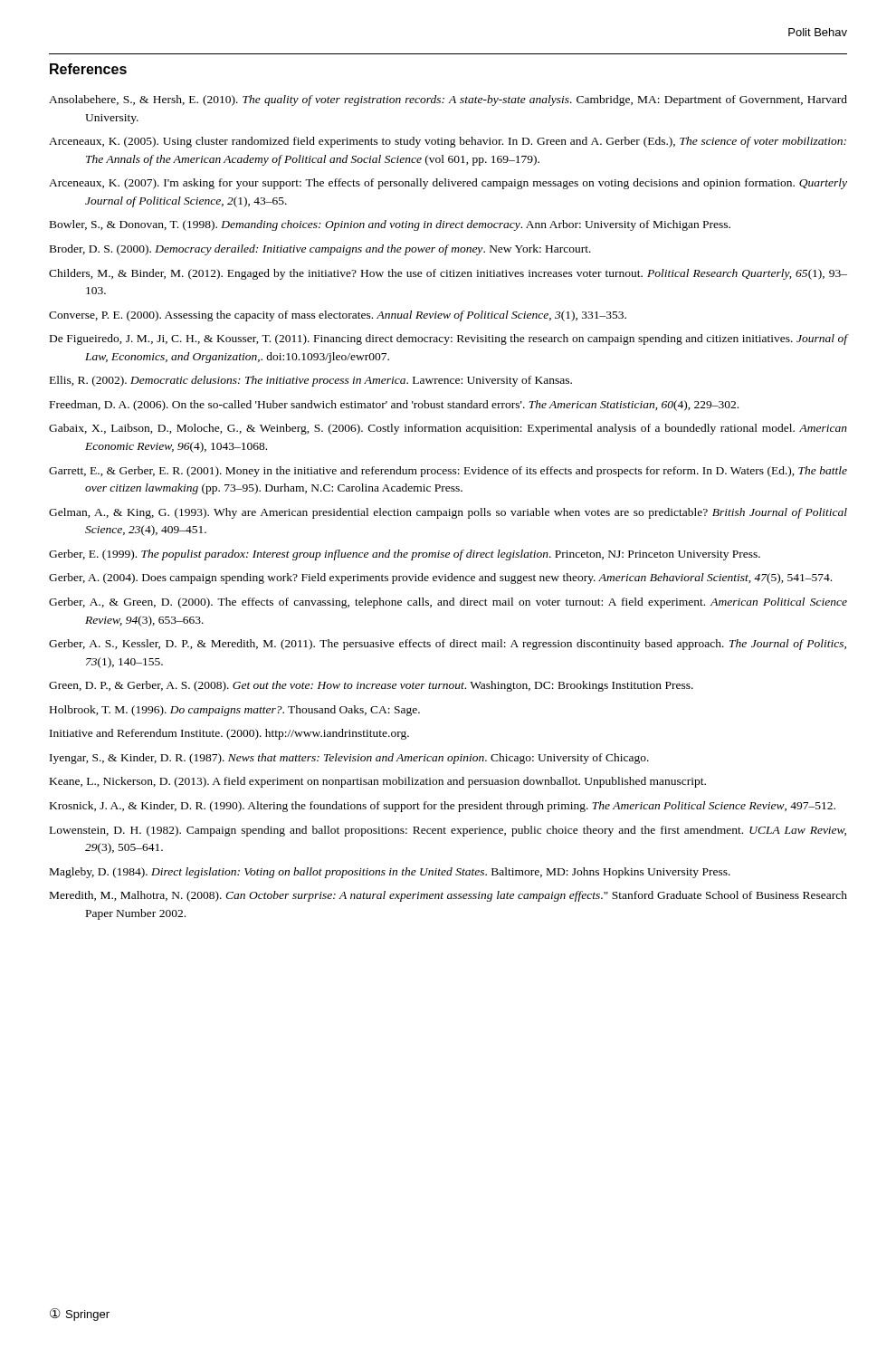Select the list item containing "Gabaix, X., Laibson,"
This screenshot has height=1358, width=896.
(x=448, y=437)
